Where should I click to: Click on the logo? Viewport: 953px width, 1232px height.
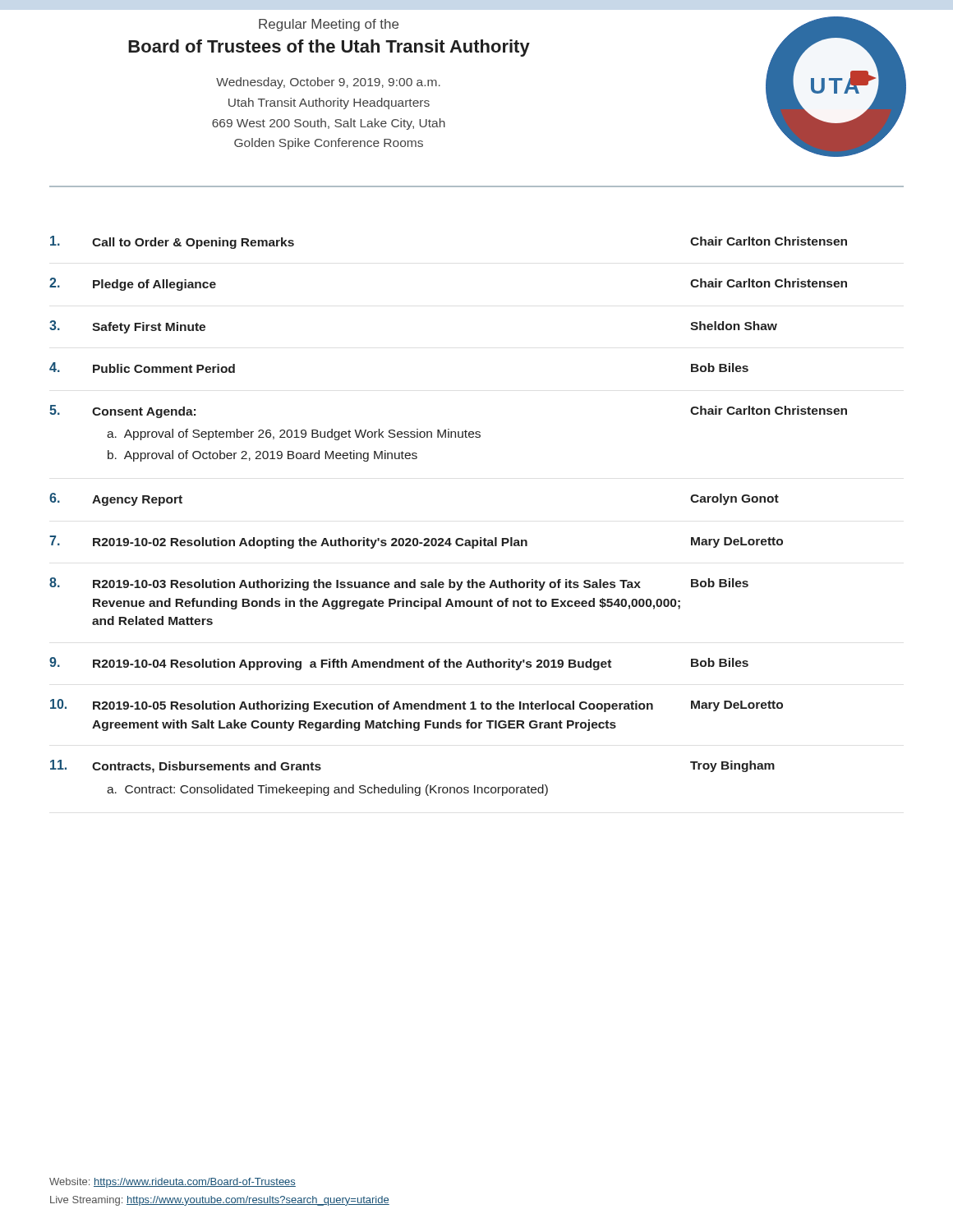coord(836,87)
